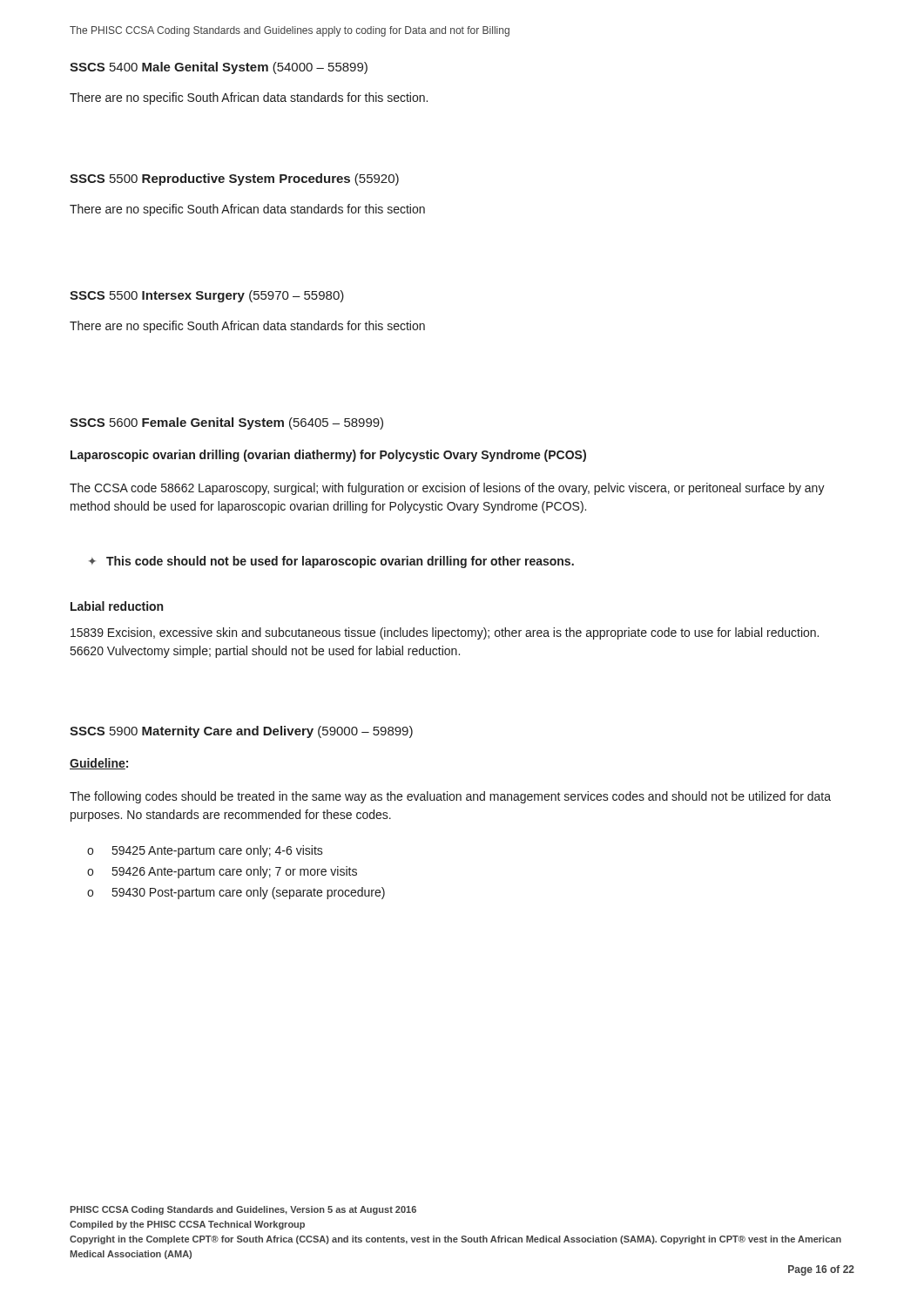Click the section header that begins "SSCS 5500 Reproductive System Procedures"
The image size is (924, 1307).
pyautogui.click(x=234, y=179)
